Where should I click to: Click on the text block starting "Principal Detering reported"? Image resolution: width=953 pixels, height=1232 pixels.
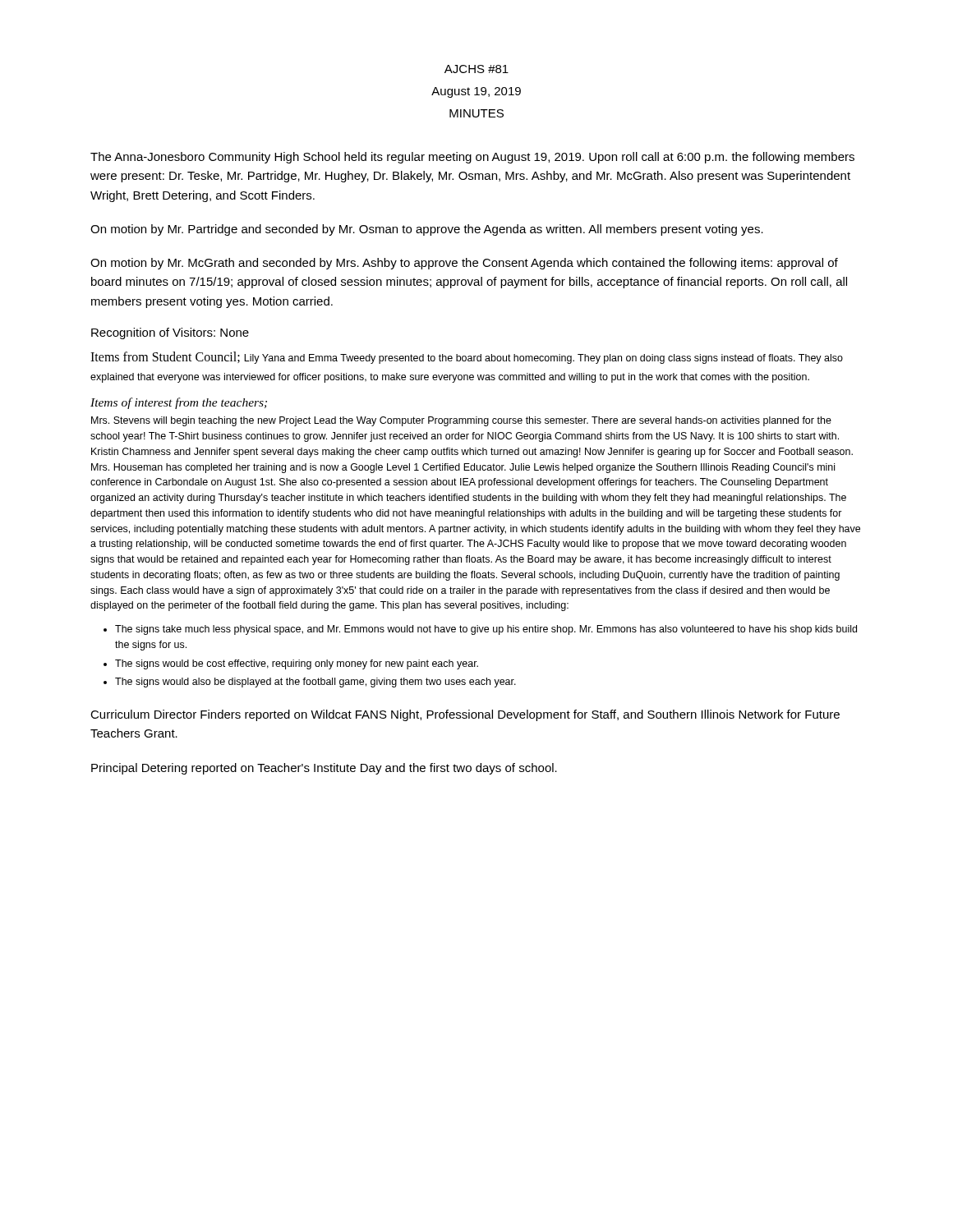[x=324, y=767]
